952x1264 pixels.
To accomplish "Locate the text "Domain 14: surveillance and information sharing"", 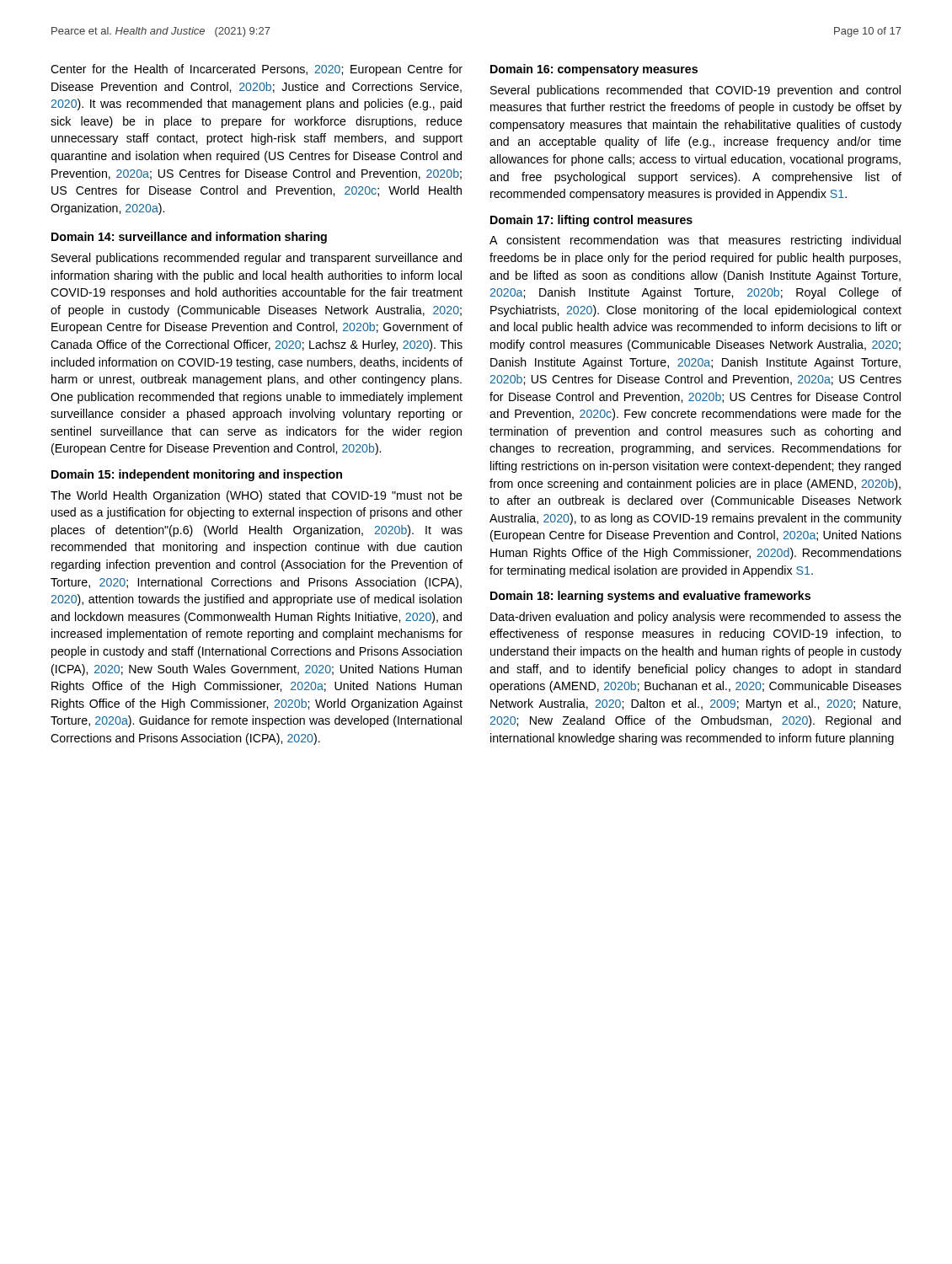I will tap(189, 237).
